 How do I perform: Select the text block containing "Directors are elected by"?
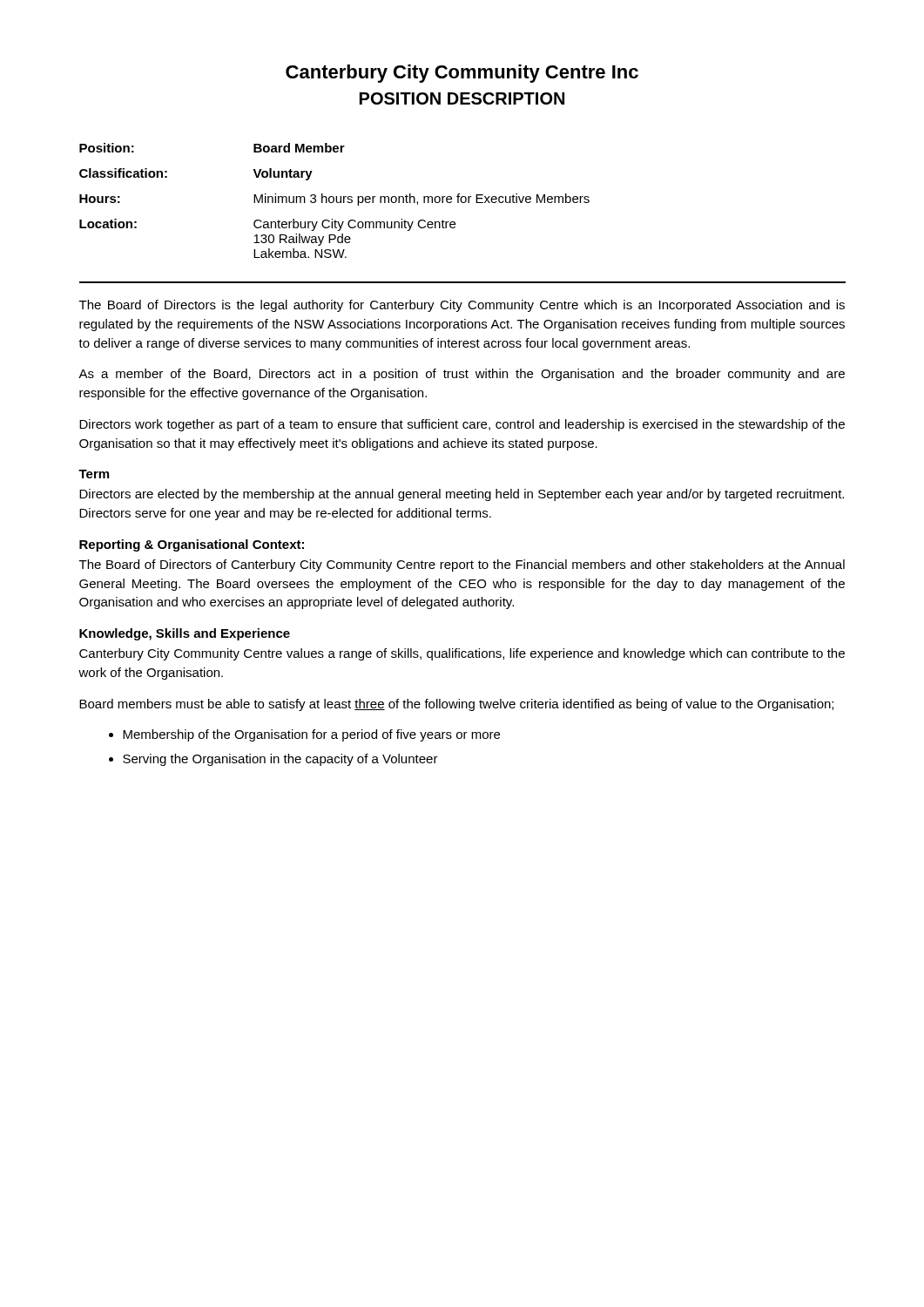pyautogui.click(x=462, y=503)
